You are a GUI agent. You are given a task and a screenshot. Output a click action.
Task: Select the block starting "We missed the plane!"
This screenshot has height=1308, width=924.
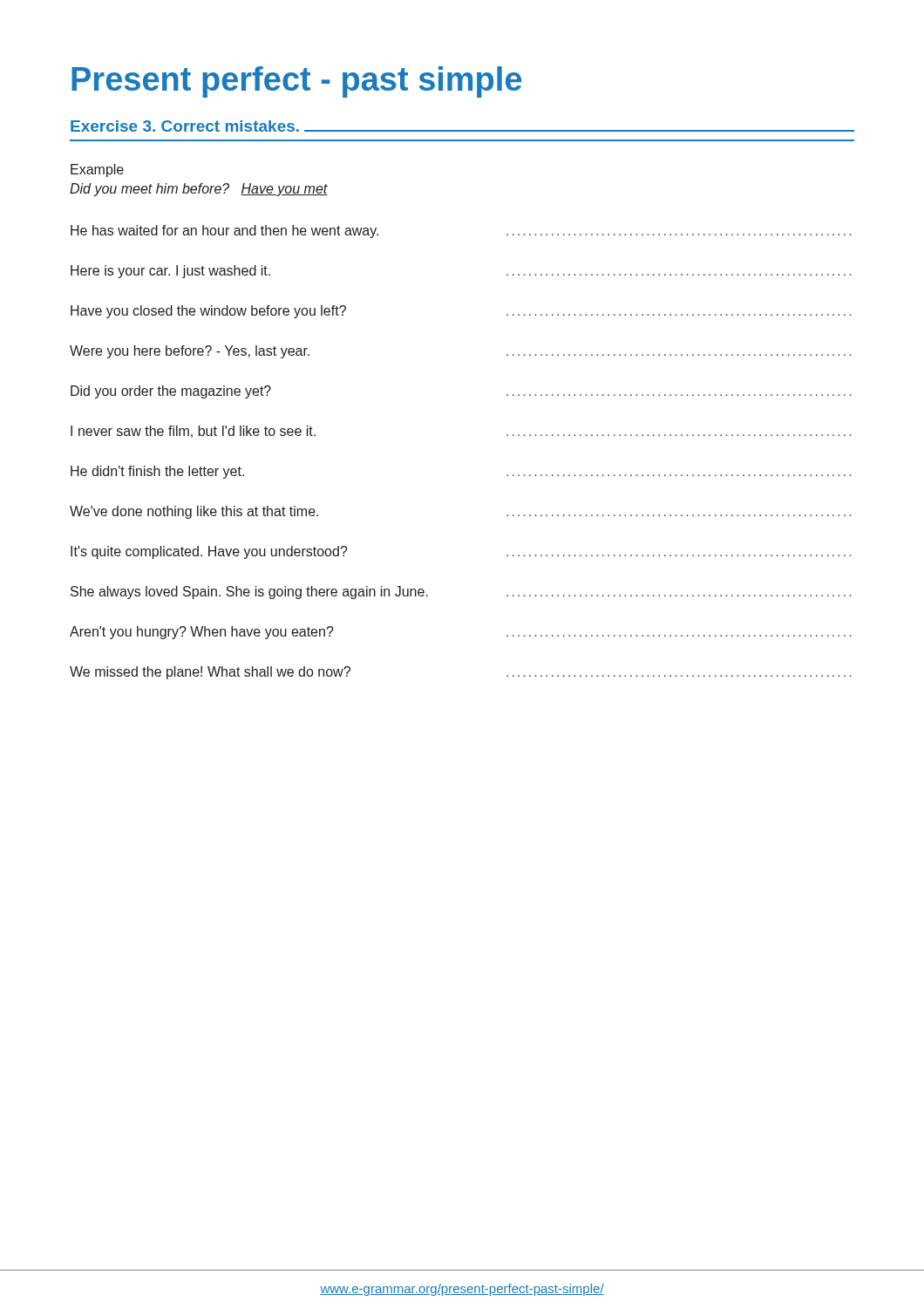210,672
